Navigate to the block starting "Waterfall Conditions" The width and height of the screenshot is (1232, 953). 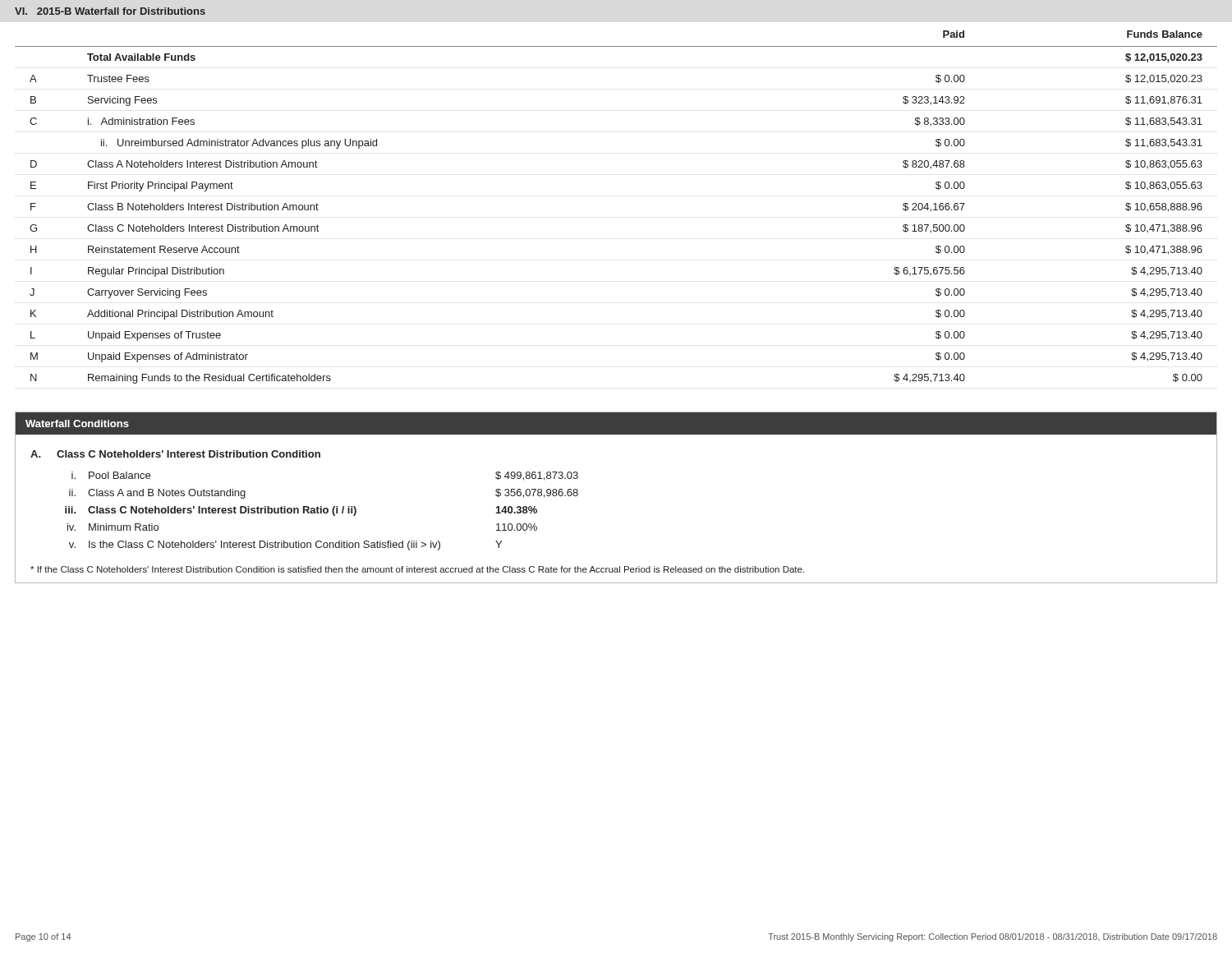[x=77, y=424]
